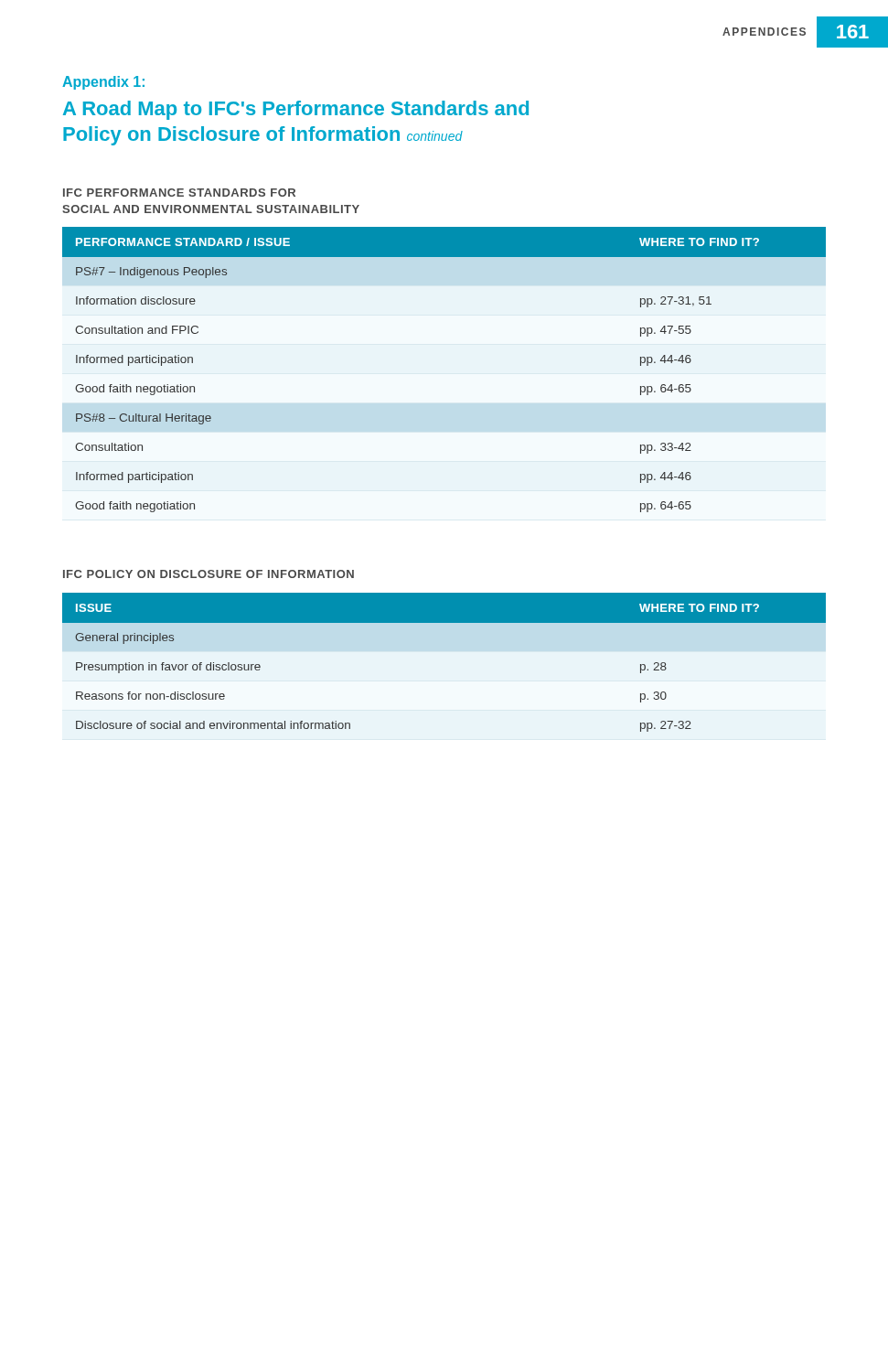
Task: Click the section header that begins "IFC POLICY ON"
Action: 209,574
